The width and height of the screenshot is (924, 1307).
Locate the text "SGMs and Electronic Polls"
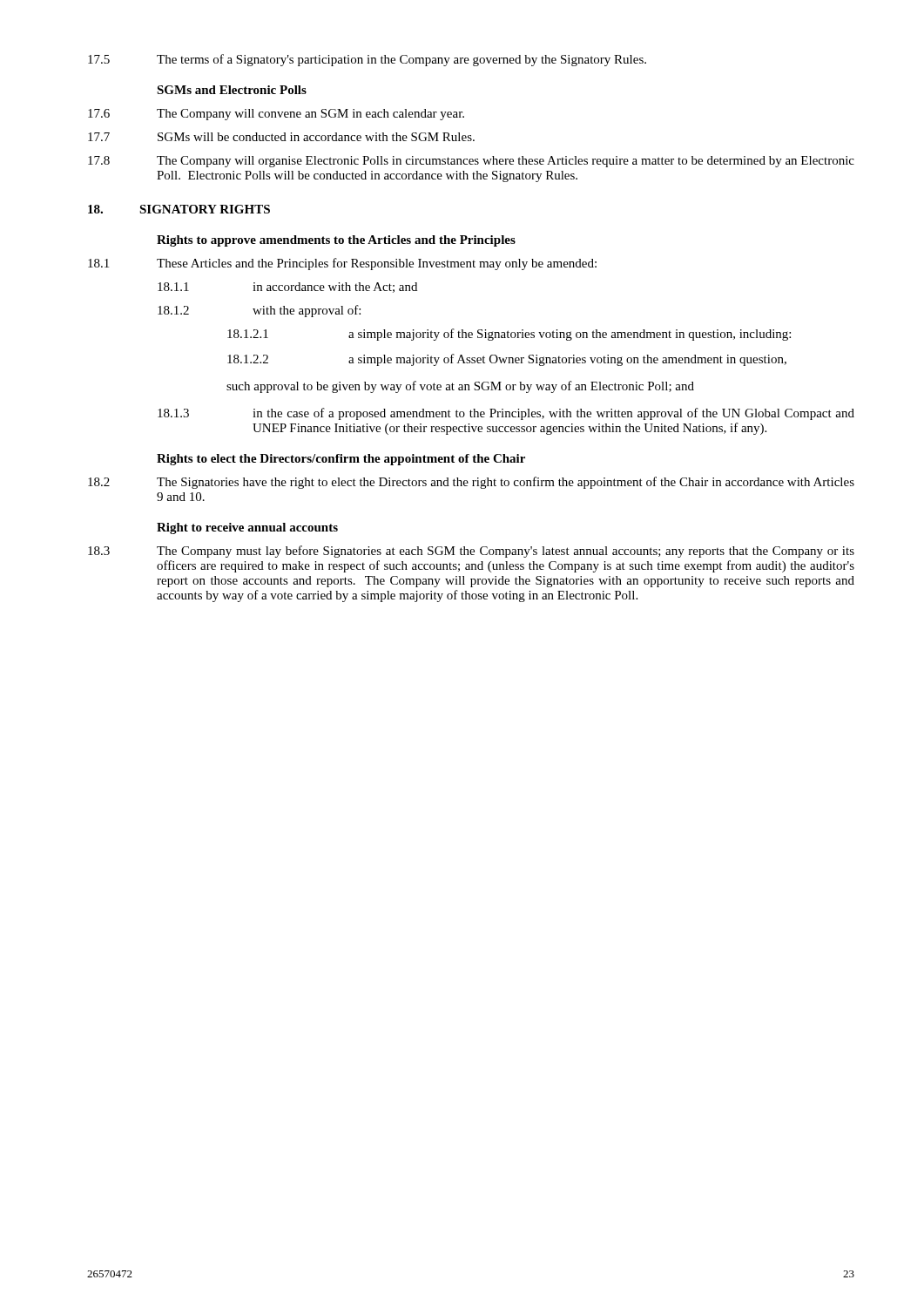(x=232, y=90)
